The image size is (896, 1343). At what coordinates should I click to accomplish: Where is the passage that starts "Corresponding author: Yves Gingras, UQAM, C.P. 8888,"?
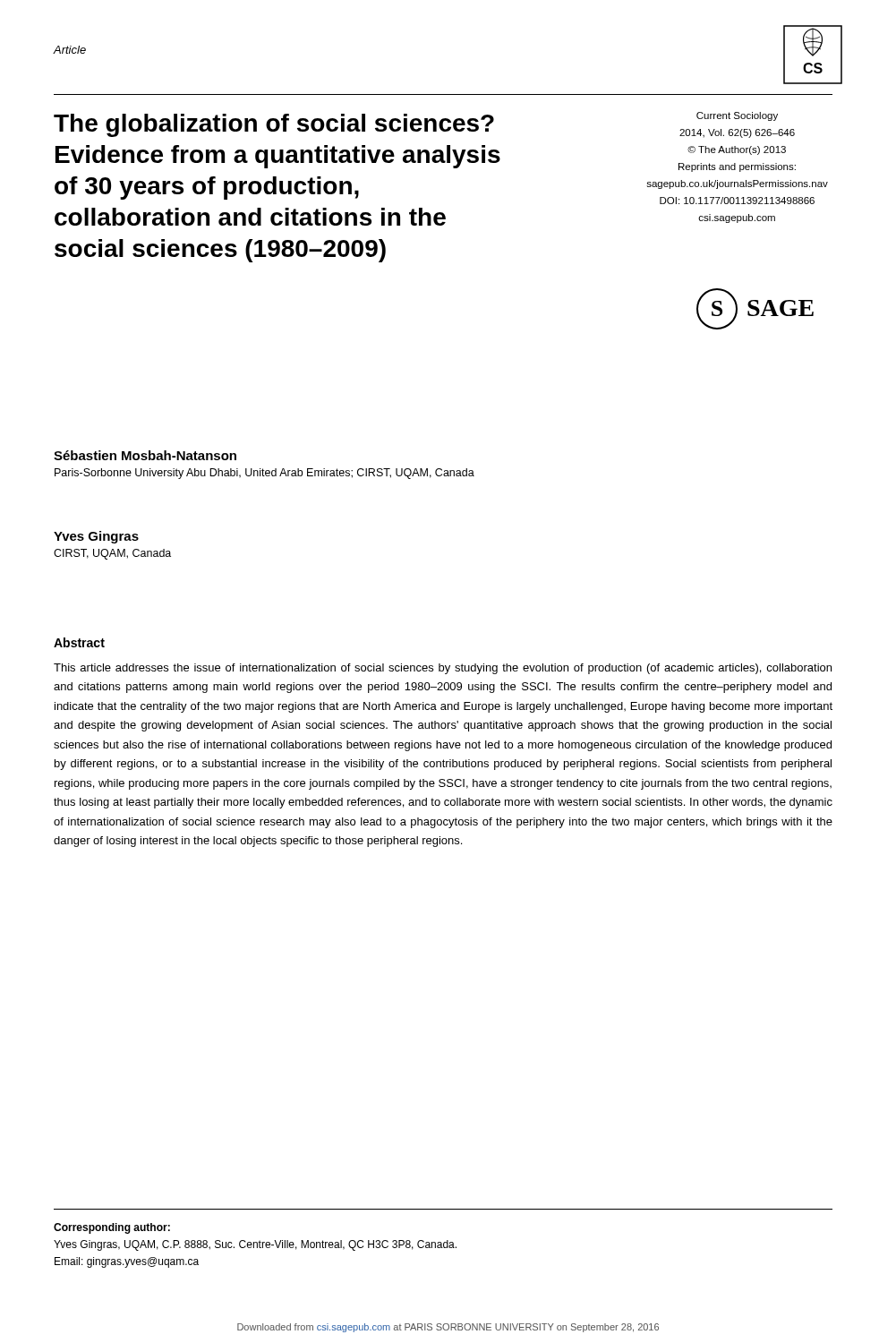[x=256, y=1245]
